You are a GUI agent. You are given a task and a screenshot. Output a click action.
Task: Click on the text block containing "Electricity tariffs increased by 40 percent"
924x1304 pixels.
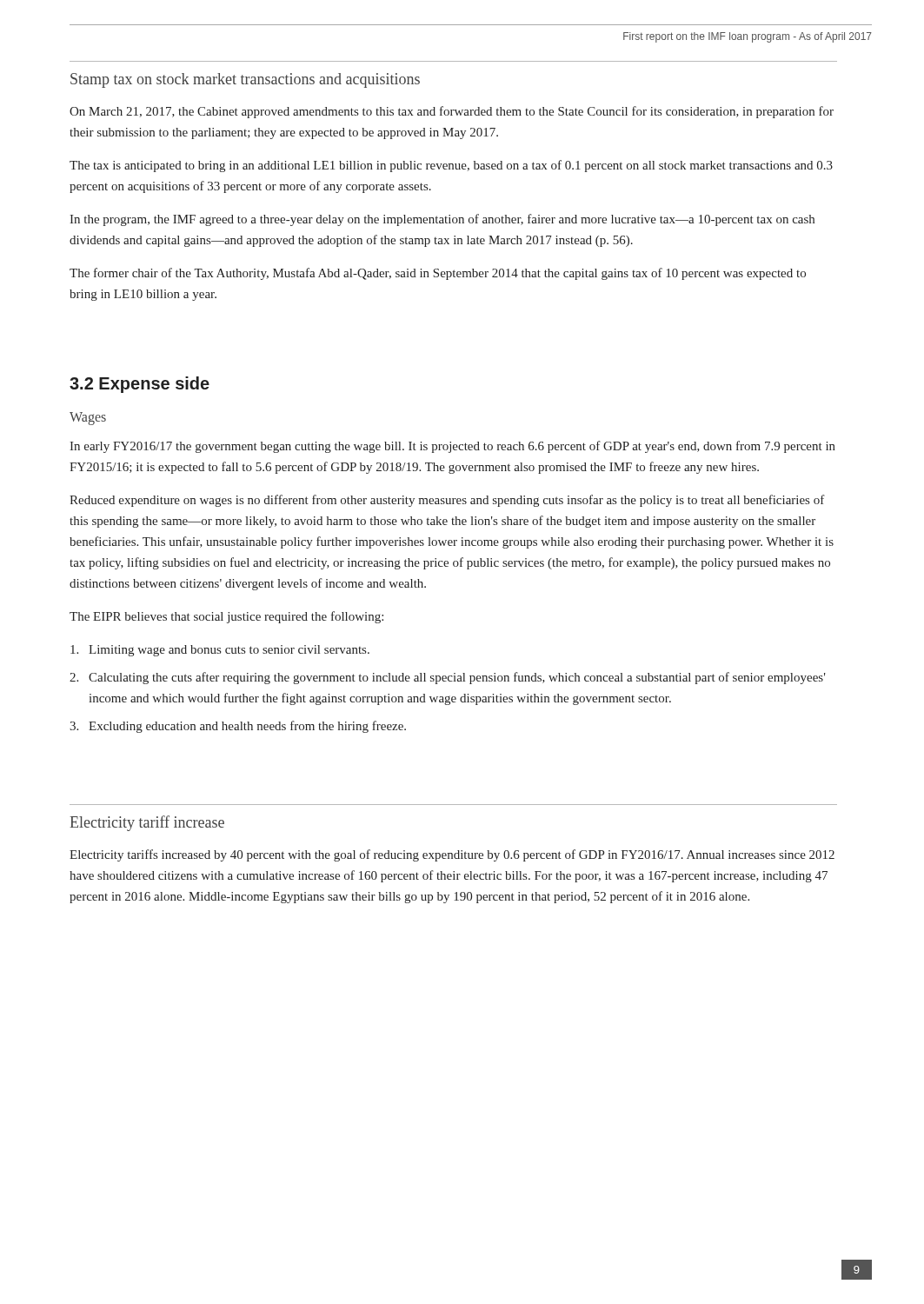(x=452, y=875)
